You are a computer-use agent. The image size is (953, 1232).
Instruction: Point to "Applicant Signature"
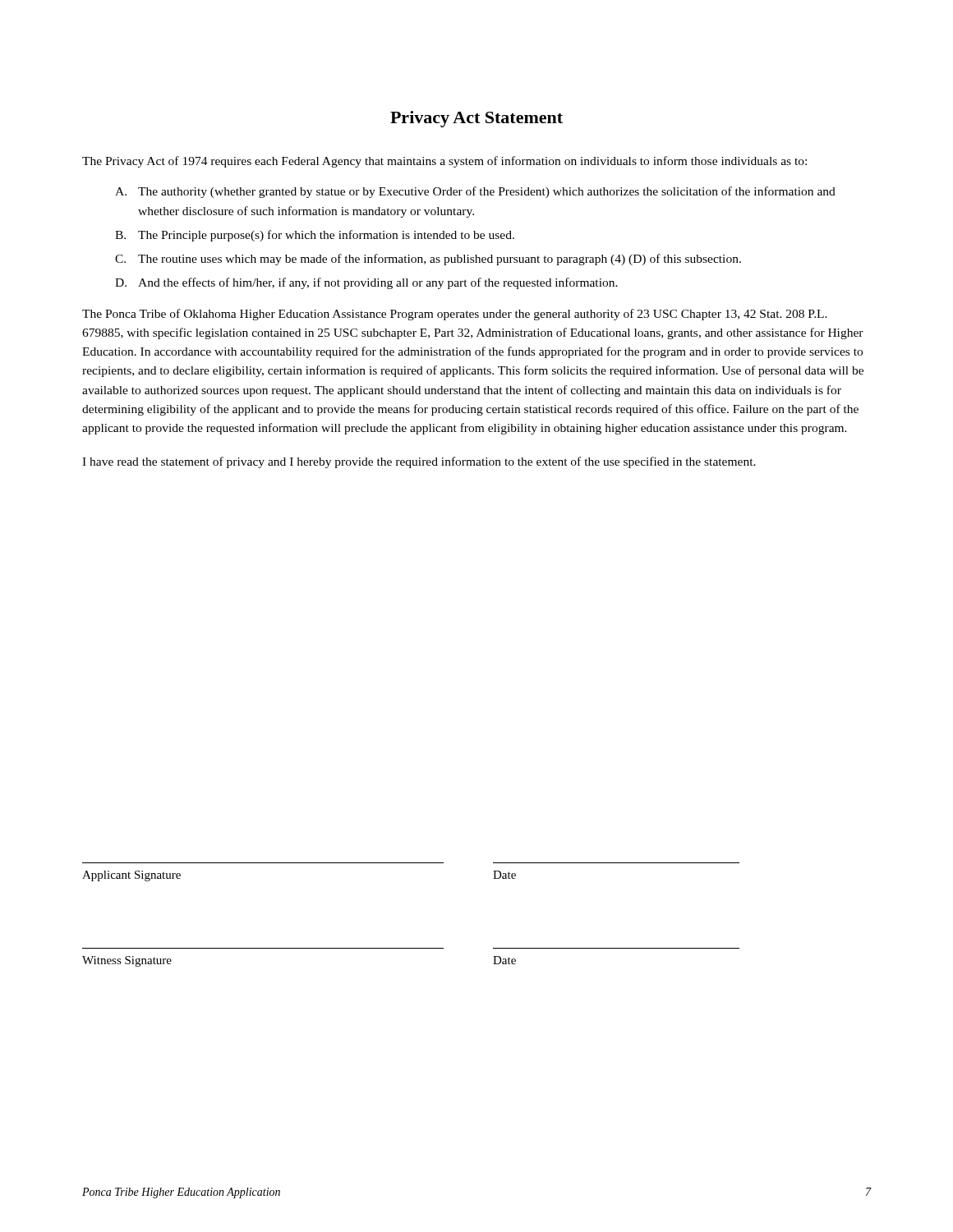132,875
